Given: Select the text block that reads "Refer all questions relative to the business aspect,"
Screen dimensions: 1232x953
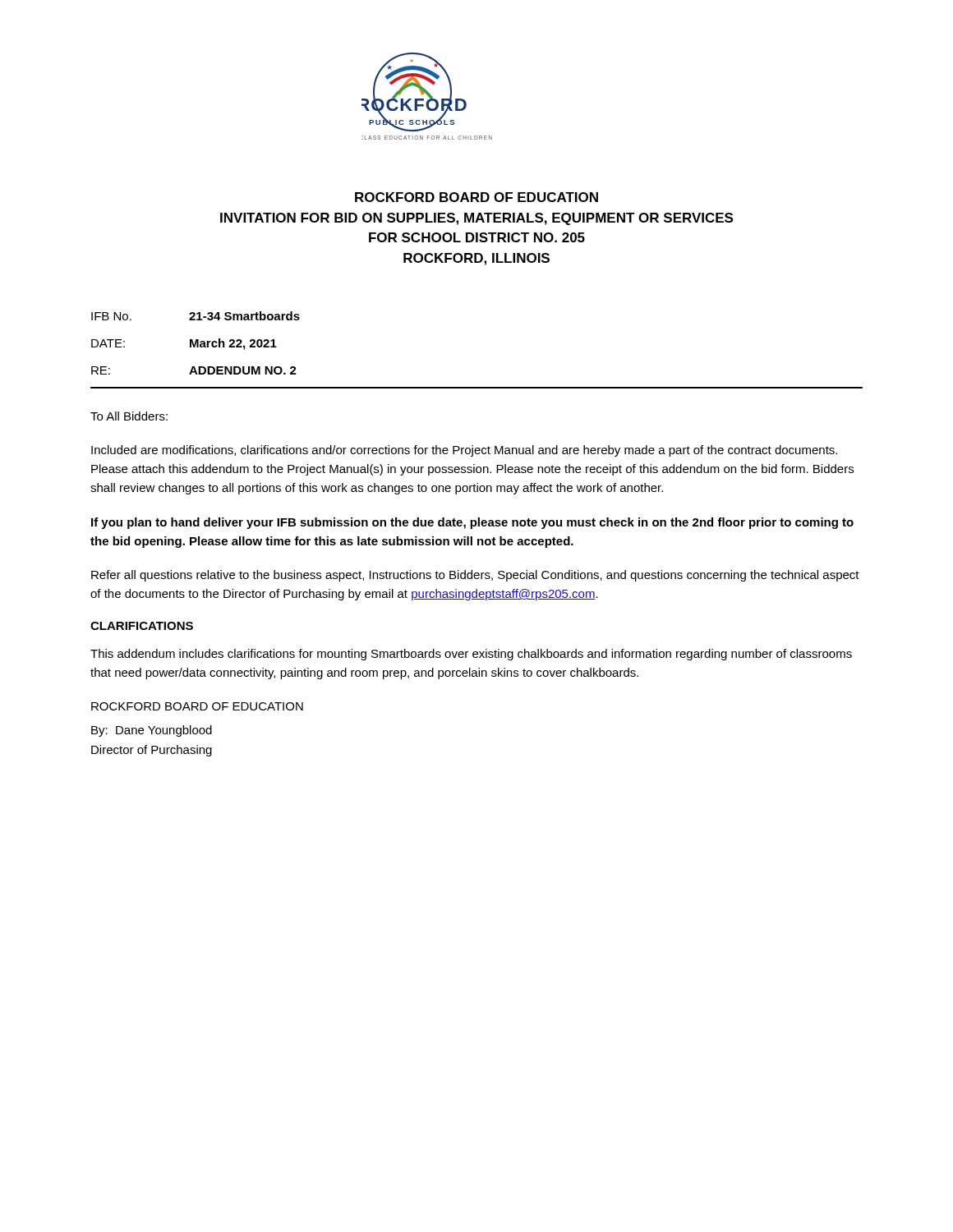Looking at the screenshot, I should coord(475,584).
